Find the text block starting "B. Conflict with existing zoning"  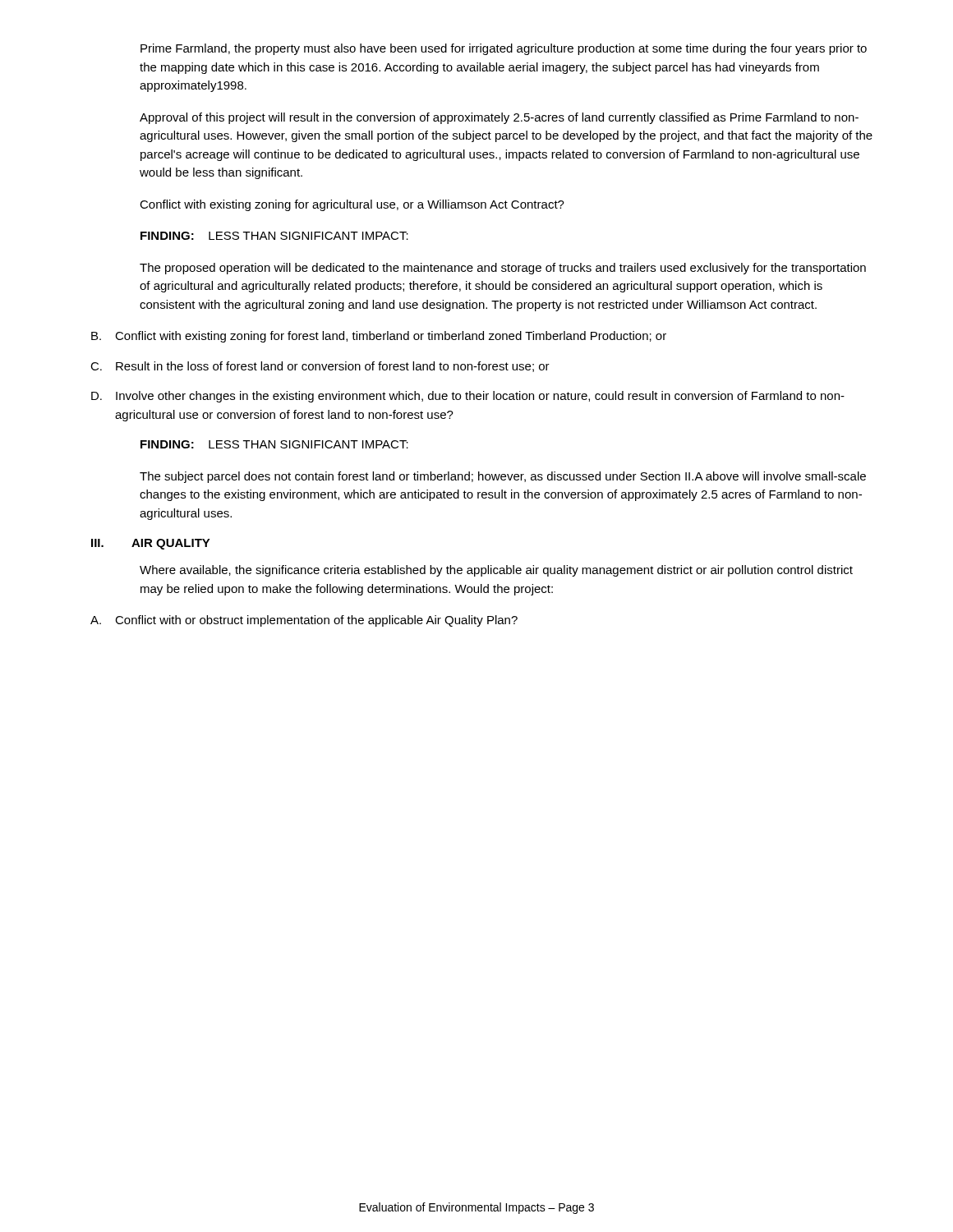coord(485,336)
